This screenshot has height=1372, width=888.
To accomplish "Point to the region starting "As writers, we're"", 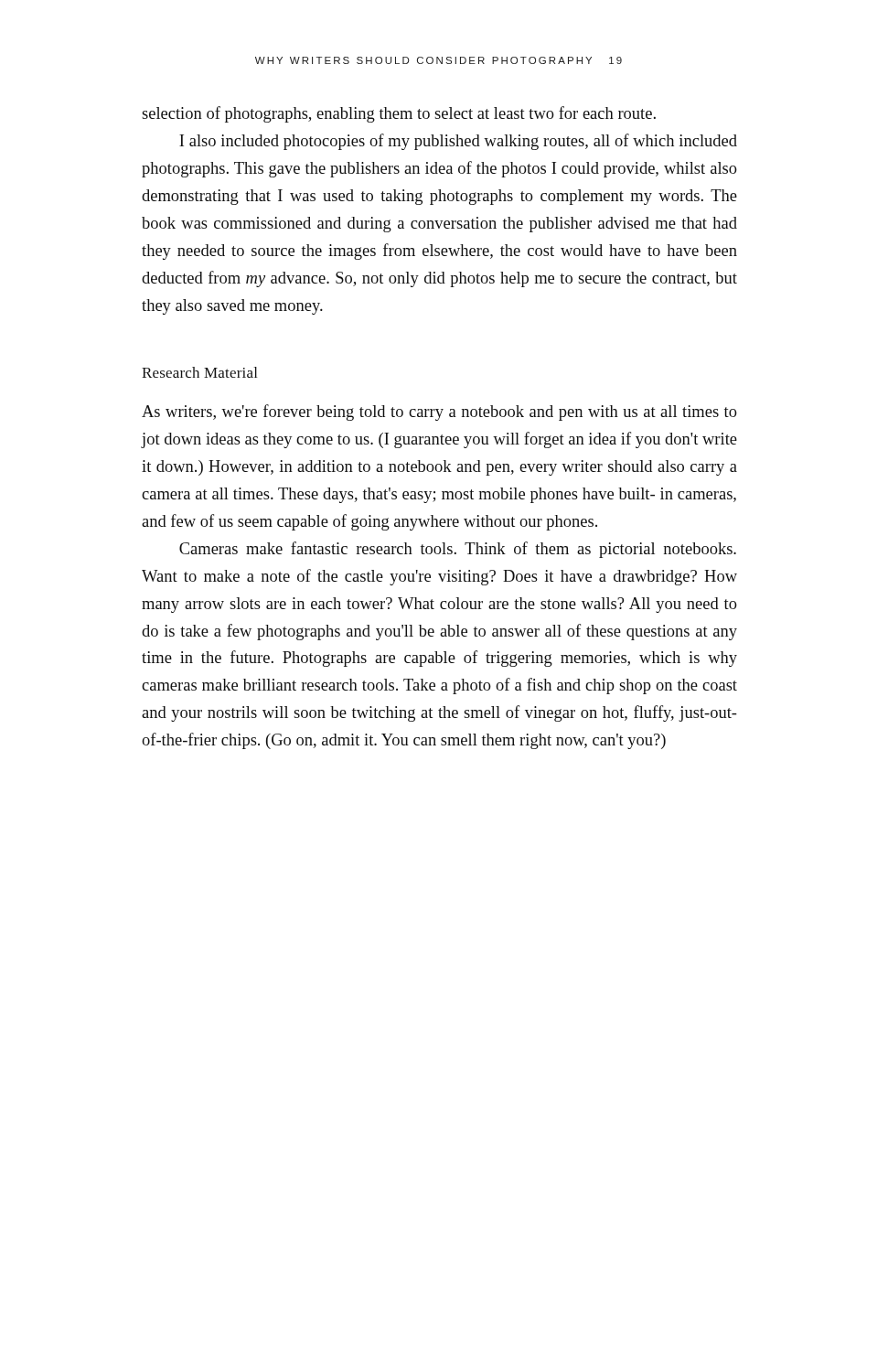I will pos(439,467).
